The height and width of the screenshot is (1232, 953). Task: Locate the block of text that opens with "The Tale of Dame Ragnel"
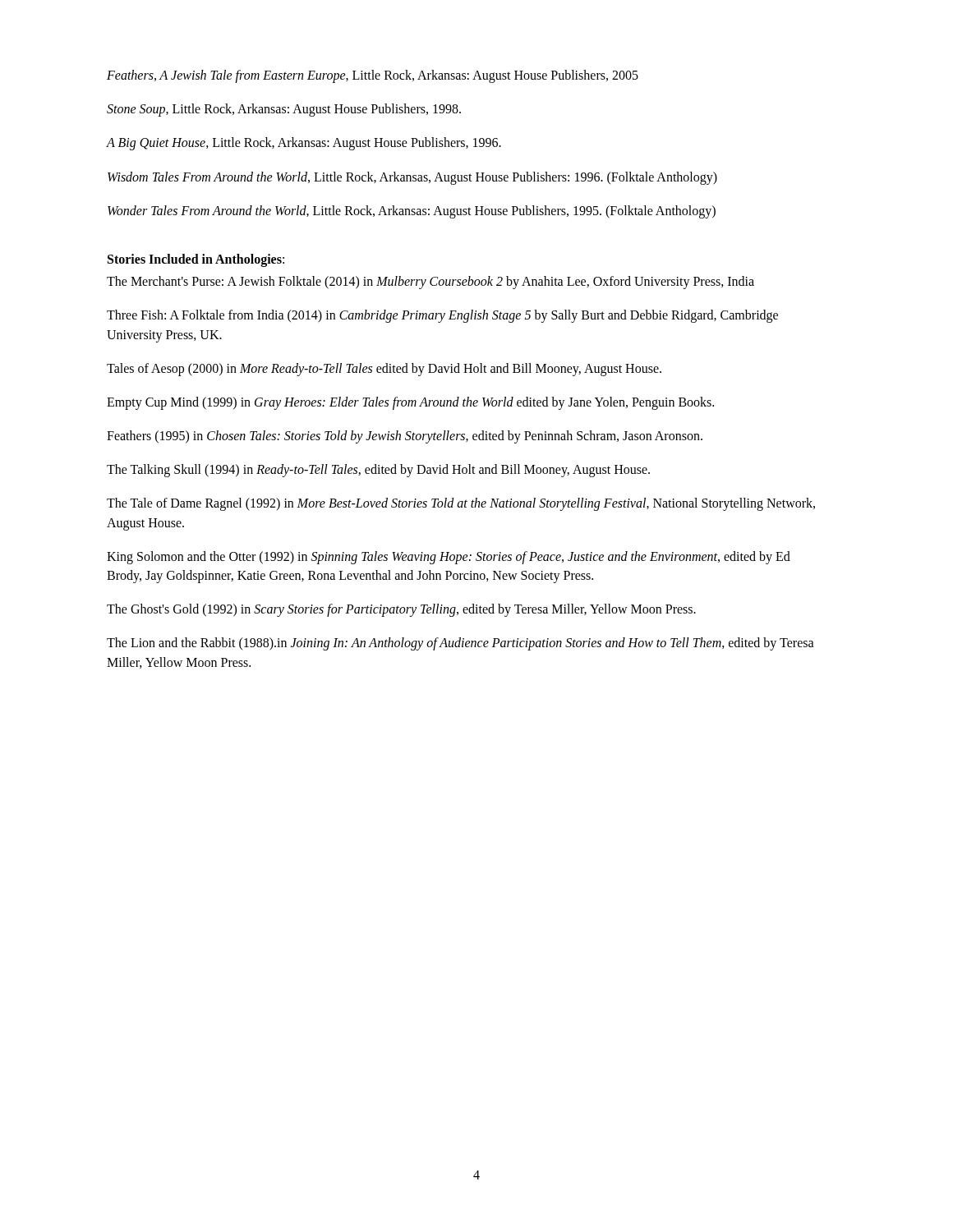click(461, 513)
